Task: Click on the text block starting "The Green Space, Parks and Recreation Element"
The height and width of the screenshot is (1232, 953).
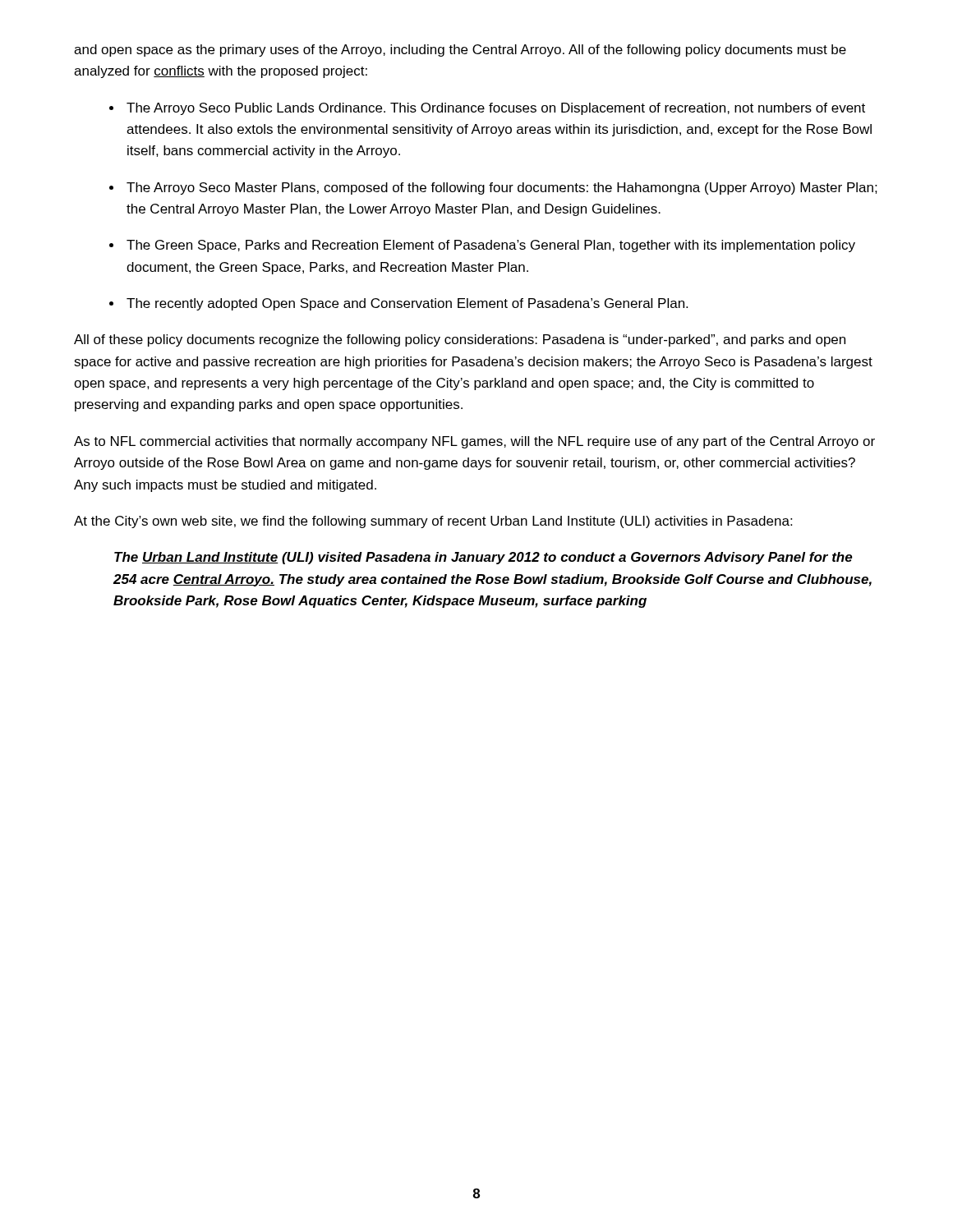Action: pyautogui.click(x=491, y=256)
